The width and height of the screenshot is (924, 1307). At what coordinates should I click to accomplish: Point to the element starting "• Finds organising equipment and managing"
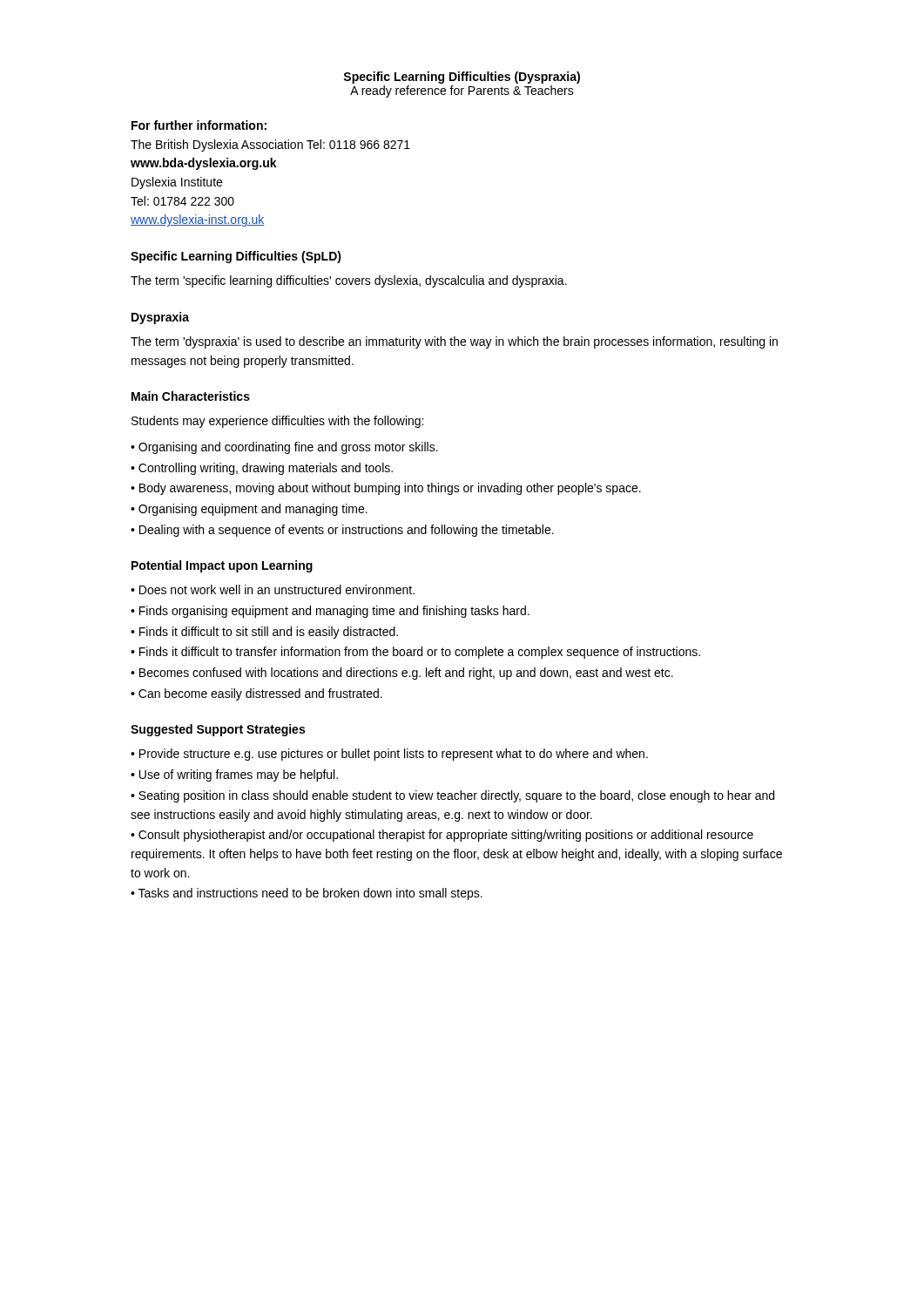pyautogui.click(x=330, y=611)
